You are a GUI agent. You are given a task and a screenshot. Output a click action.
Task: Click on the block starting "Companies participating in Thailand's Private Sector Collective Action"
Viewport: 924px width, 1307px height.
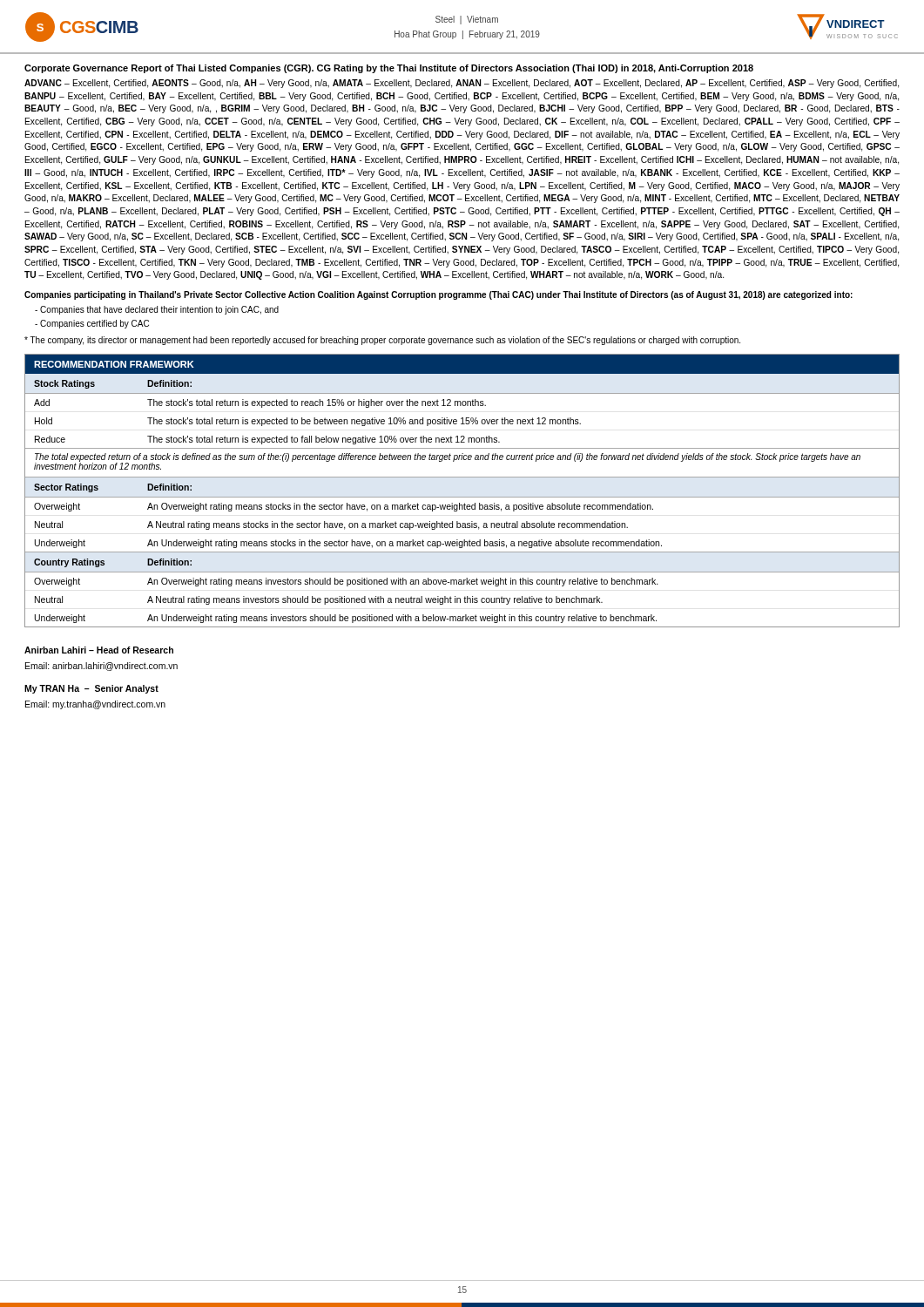pos(438,295)
